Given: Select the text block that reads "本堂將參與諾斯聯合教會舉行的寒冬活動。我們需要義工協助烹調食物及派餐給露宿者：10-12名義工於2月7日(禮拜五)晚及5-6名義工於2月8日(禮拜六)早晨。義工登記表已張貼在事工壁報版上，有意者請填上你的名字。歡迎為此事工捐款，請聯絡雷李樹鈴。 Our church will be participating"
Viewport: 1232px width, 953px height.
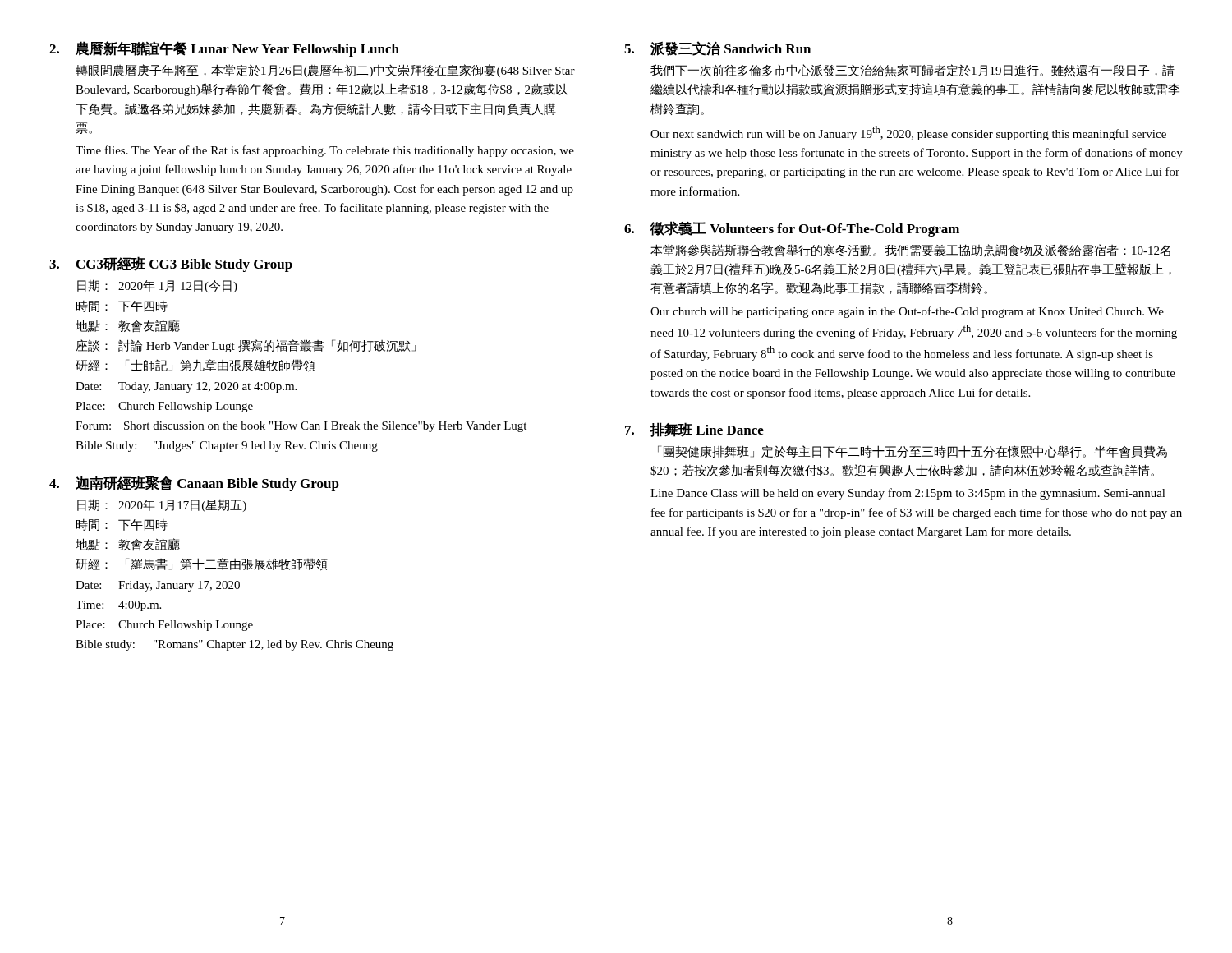Looking at the screenshot, I should (x=917, y=322).
